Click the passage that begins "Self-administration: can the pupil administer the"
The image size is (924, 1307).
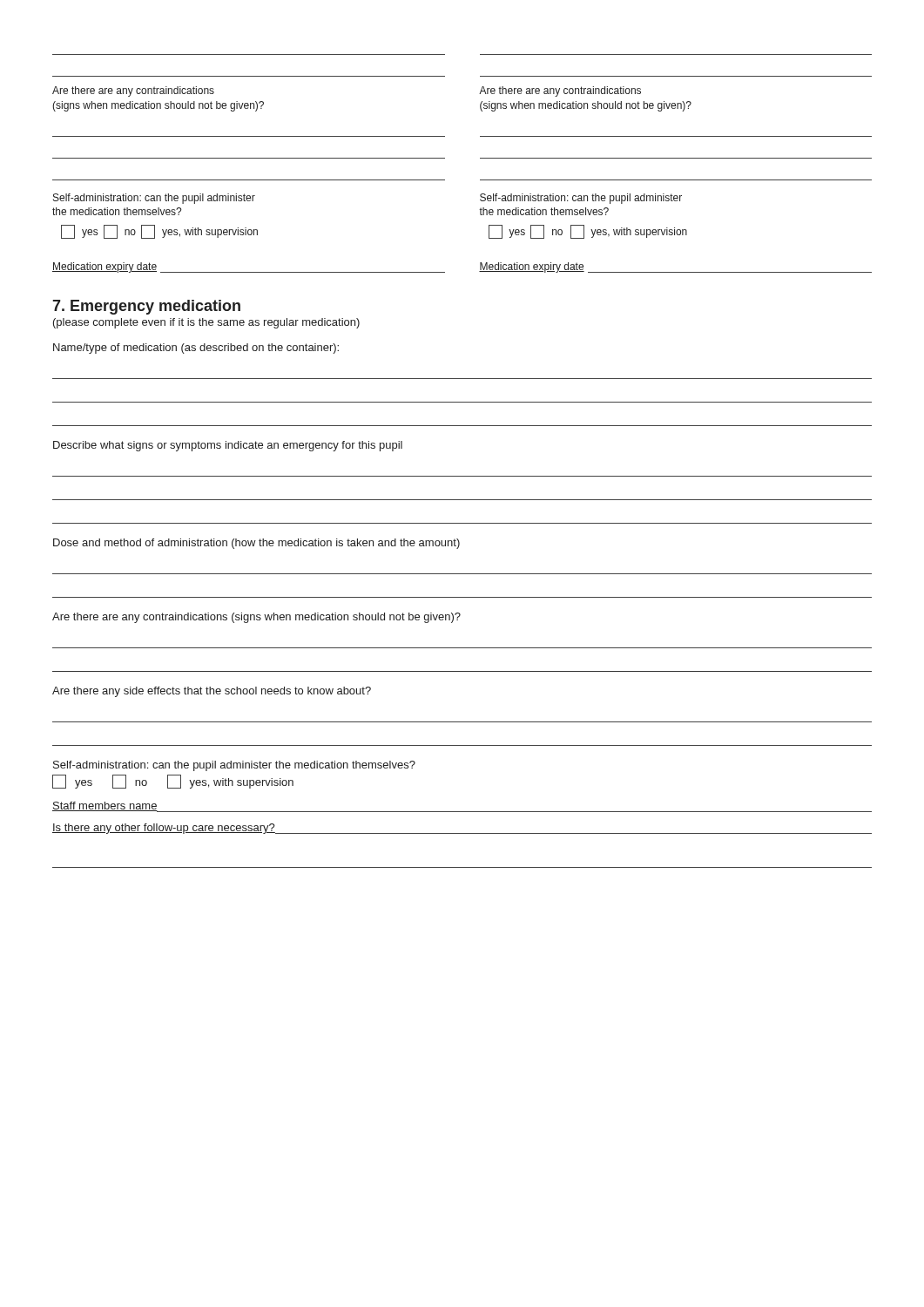(234, 765)
